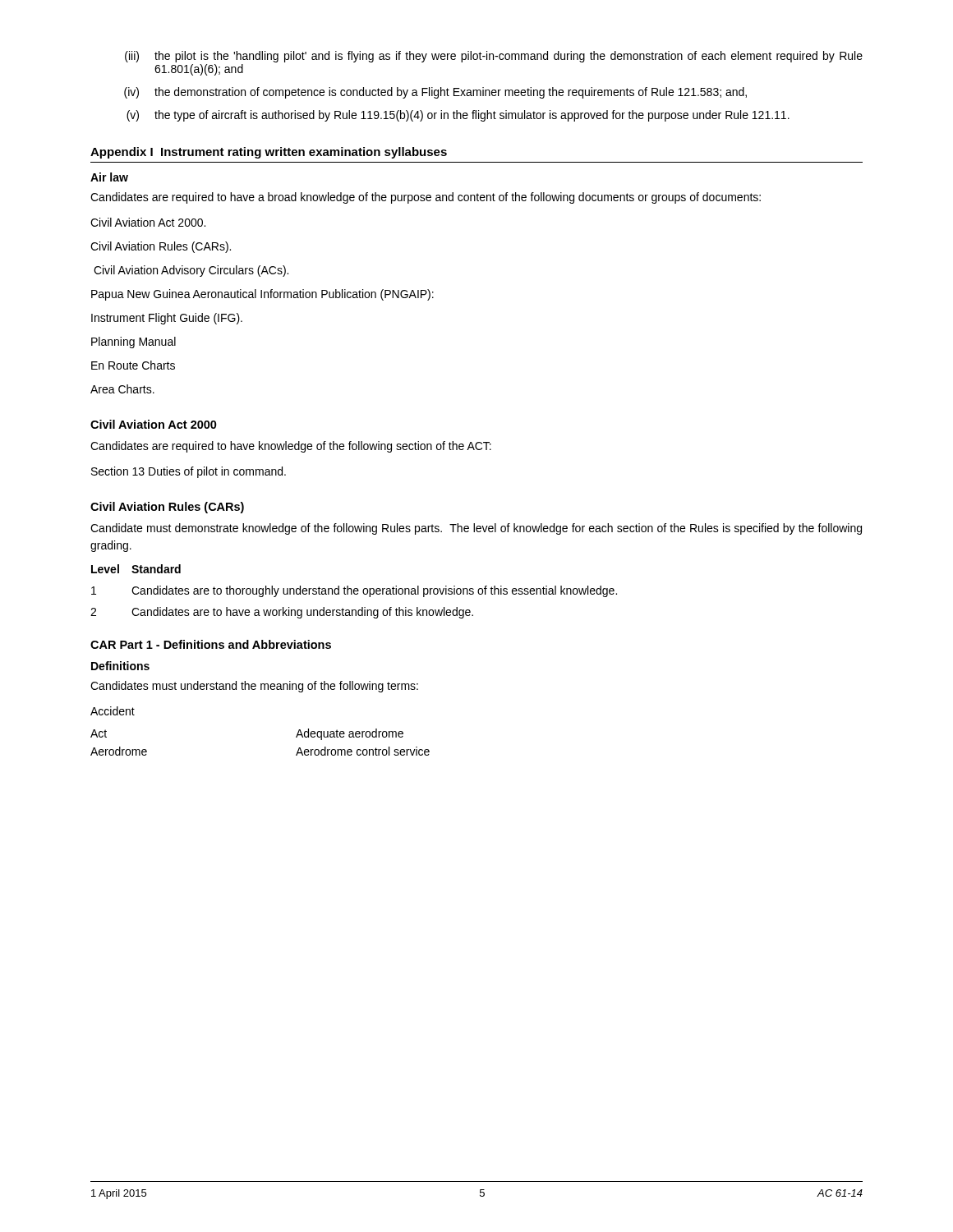Click on the text block that reads "Section 13 Duties of pilot in"

coord(189,471)
